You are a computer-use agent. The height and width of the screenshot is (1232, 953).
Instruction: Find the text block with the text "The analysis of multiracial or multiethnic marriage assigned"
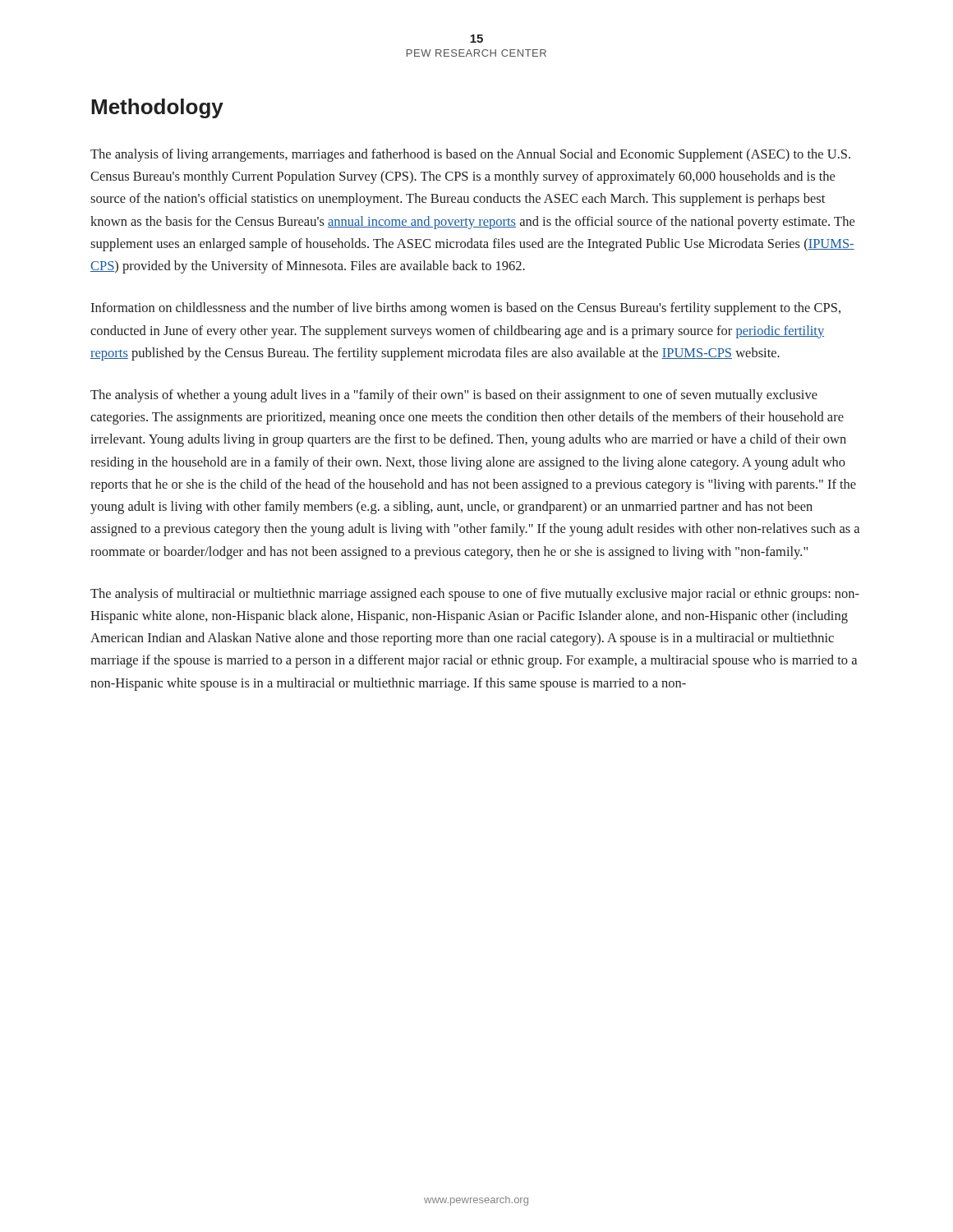click(475, 638)
